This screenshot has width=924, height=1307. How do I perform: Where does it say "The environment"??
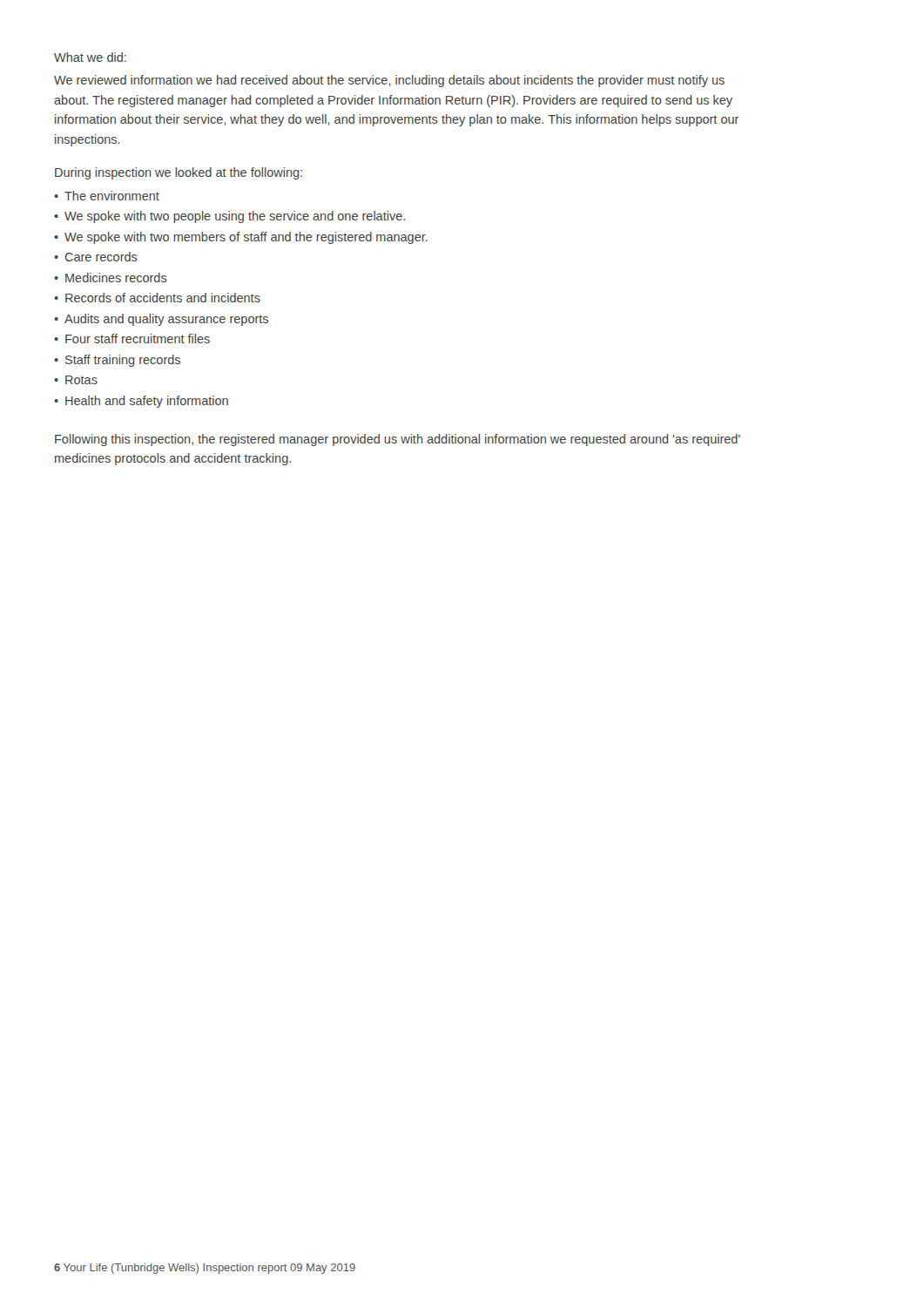pyautogui.click(x=112, y=196)
